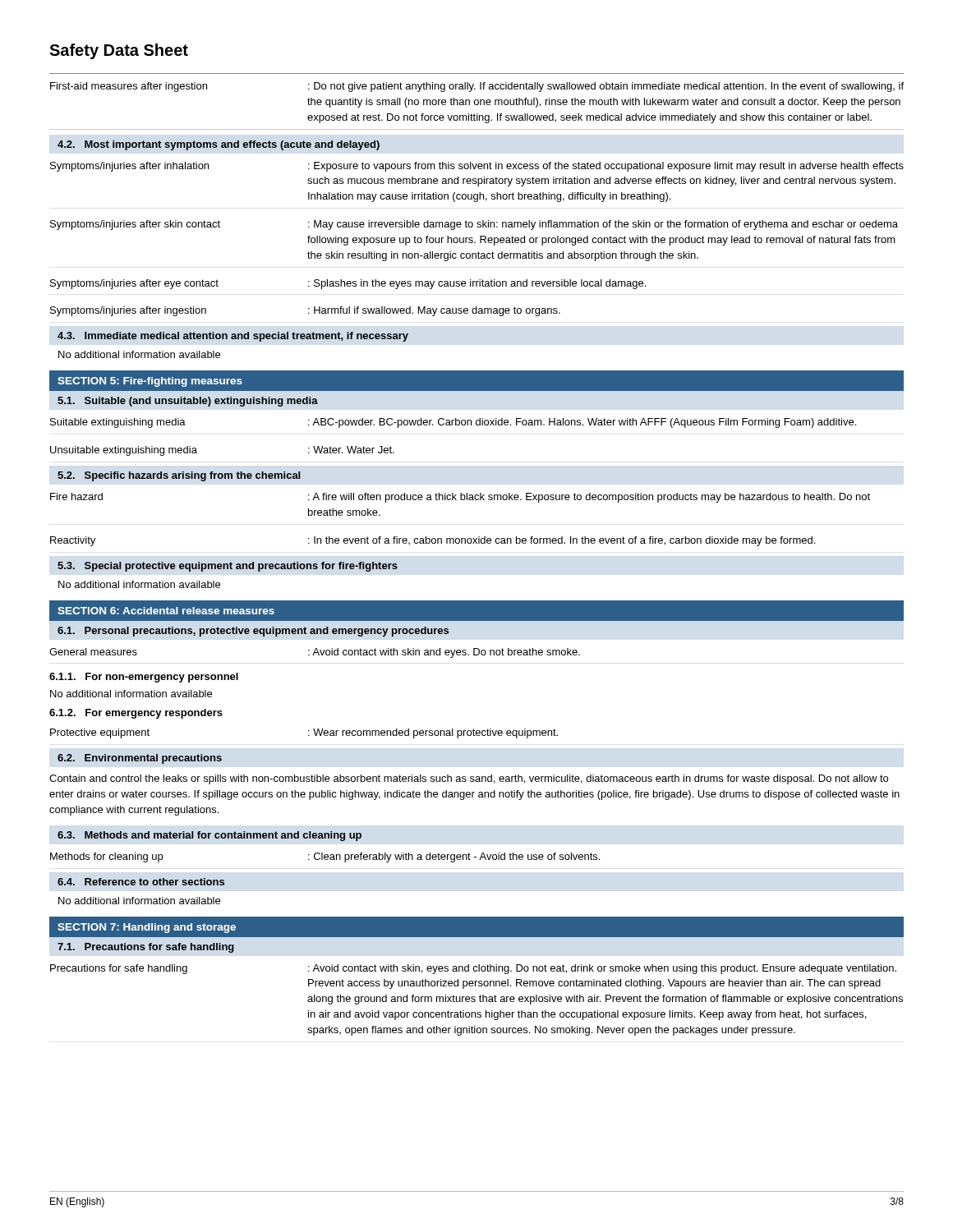Screen dimensions: 1232x953
Task: Click on the text block that reads "First-aid measures after ingestion"
Action: [x=476, y=102]
